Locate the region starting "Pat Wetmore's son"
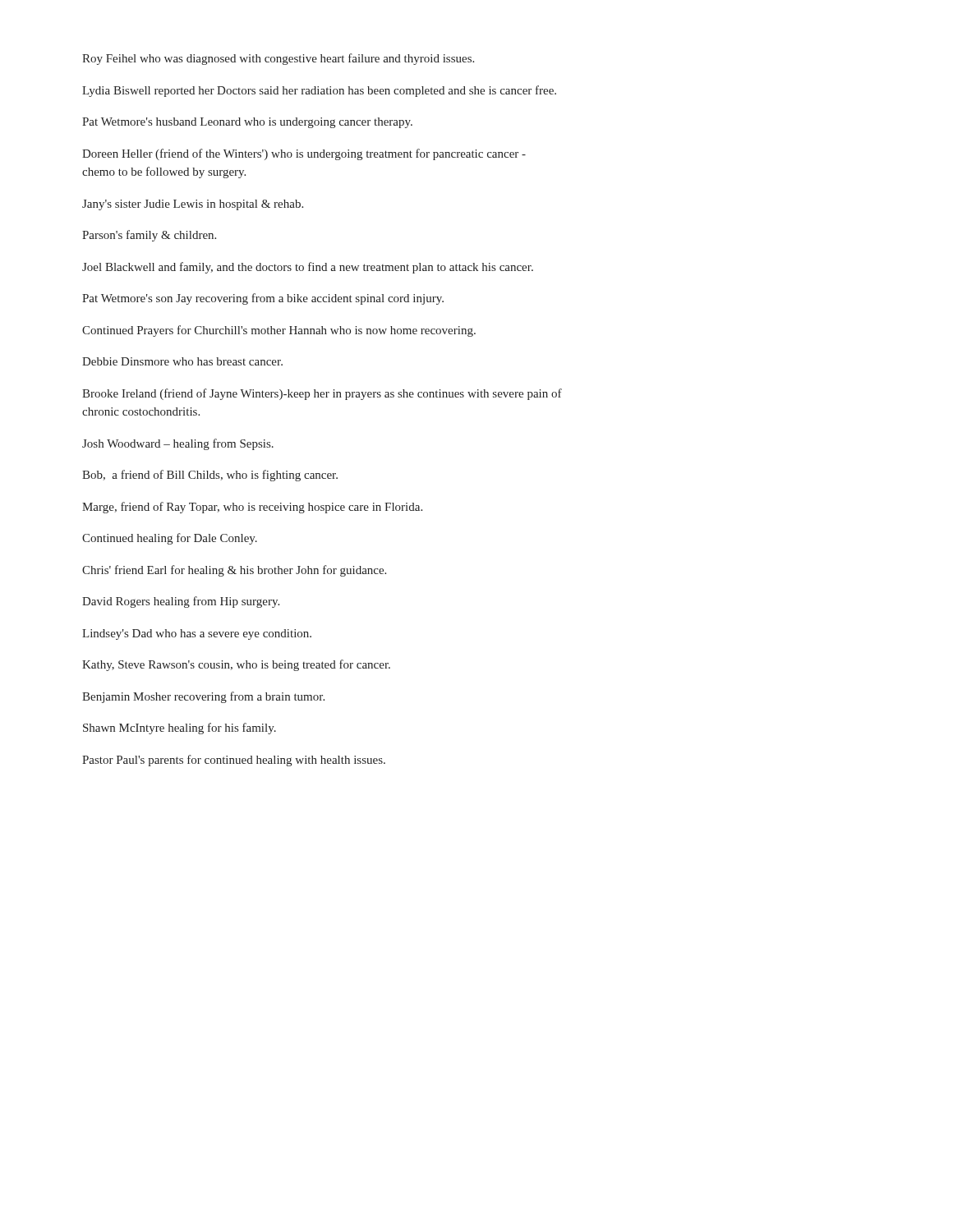Viewport: 953px width, 1232px height. pos(263,298)
